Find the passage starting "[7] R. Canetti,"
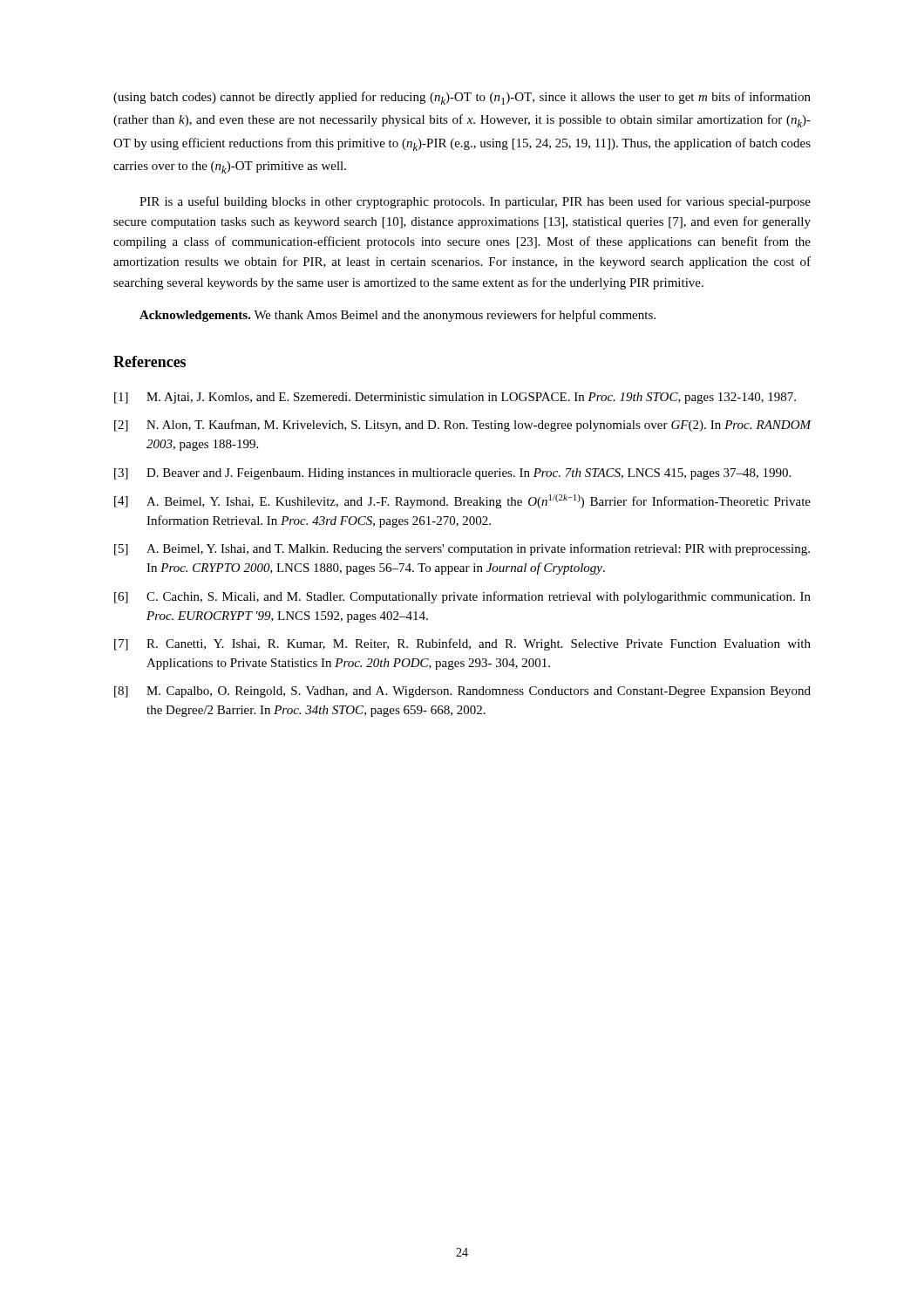 click(462, 653)
